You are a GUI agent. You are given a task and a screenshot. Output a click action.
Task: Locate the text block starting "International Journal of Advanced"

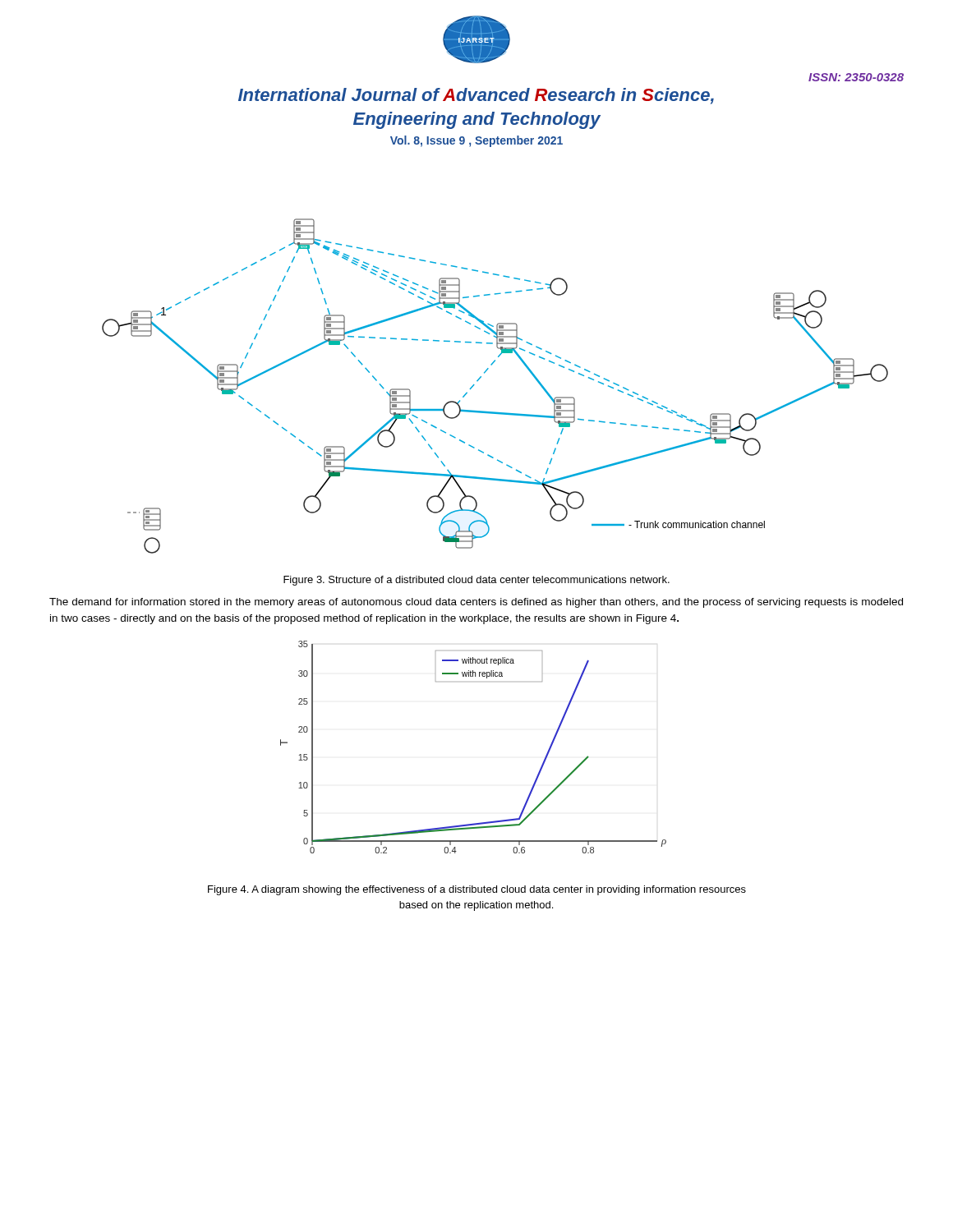(476, 107)
